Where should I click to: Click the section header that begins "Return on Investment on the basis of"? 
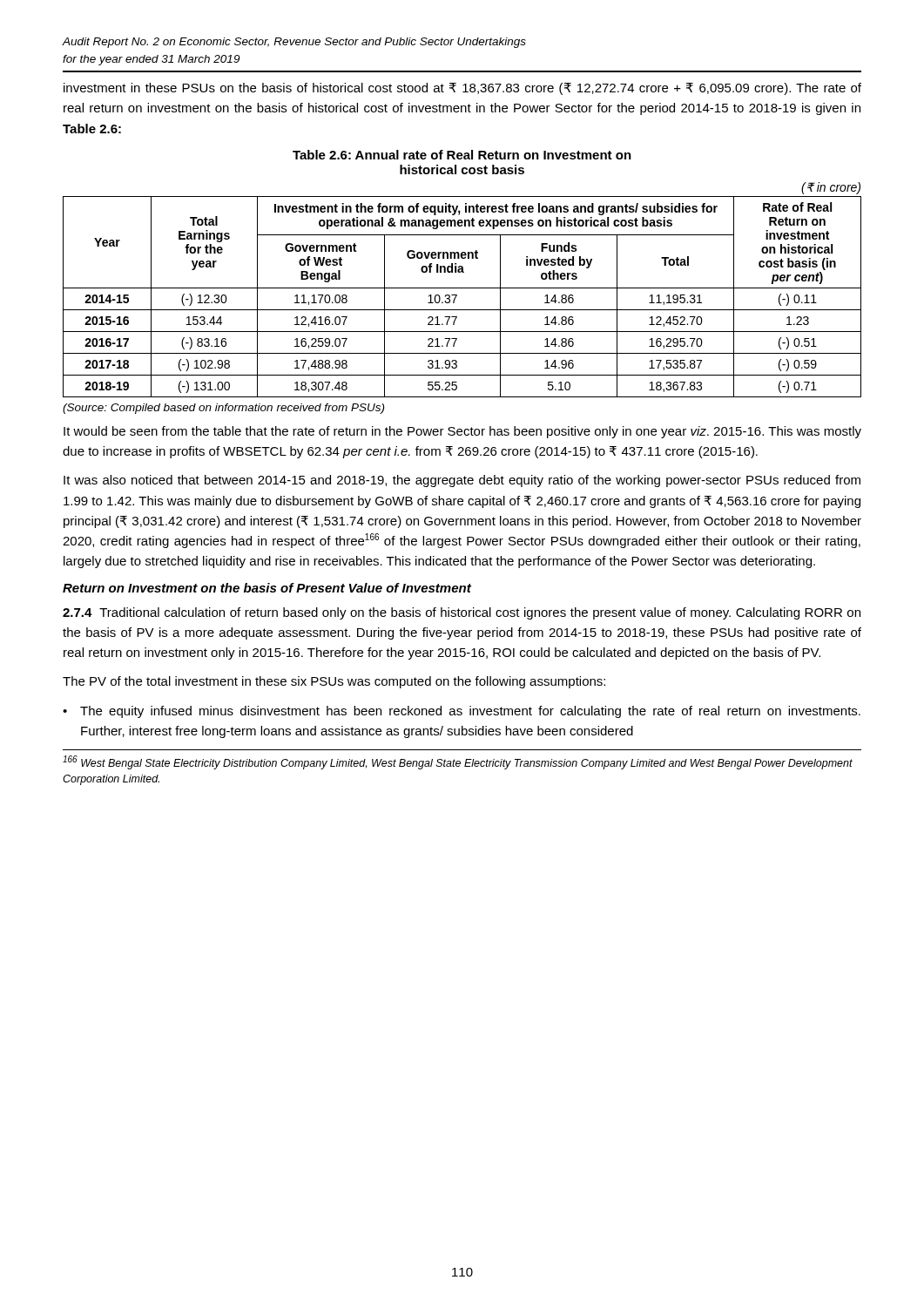tap(267, 587)
